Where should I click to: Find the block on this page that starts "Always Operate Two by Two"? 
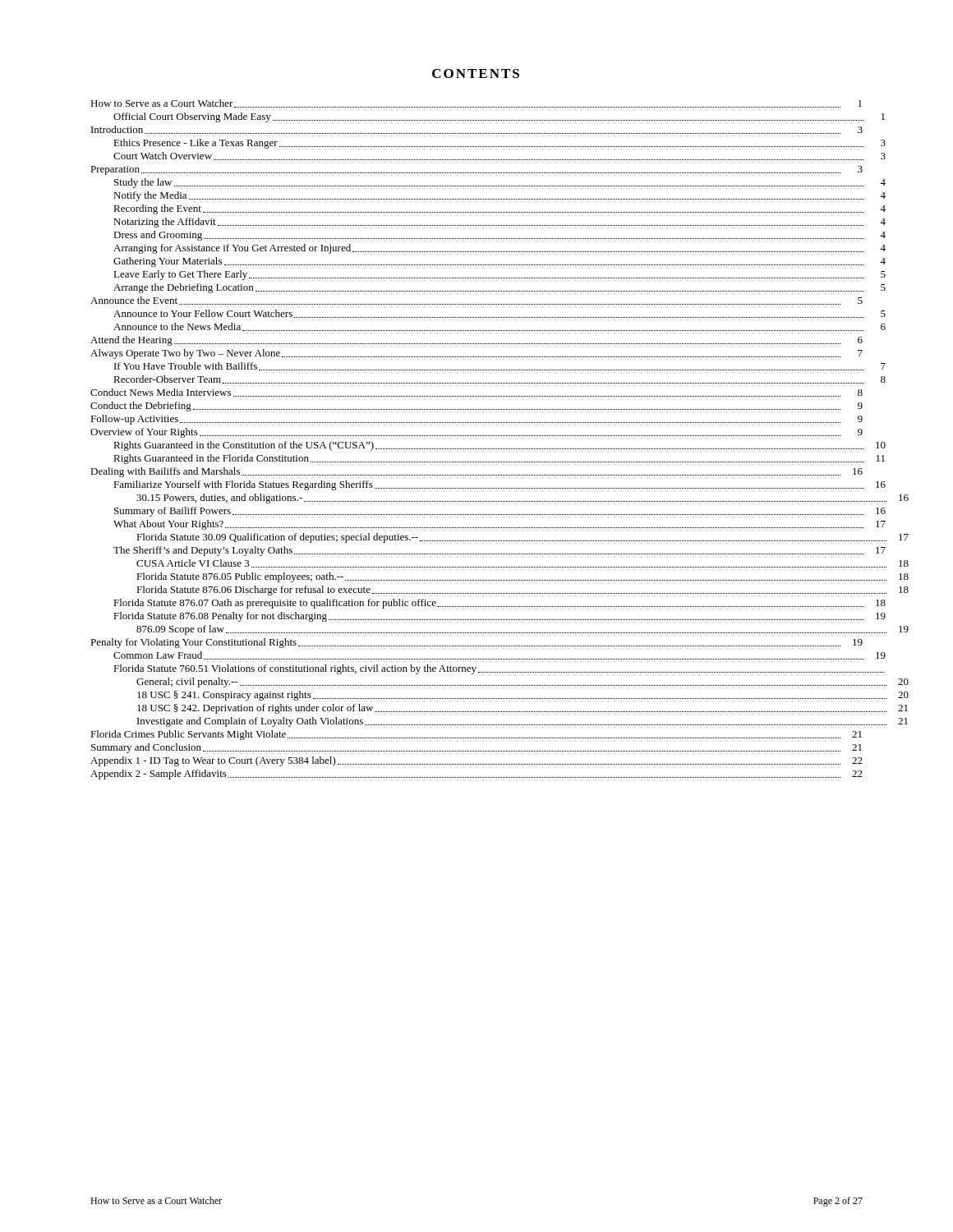[x=476, y=353]
